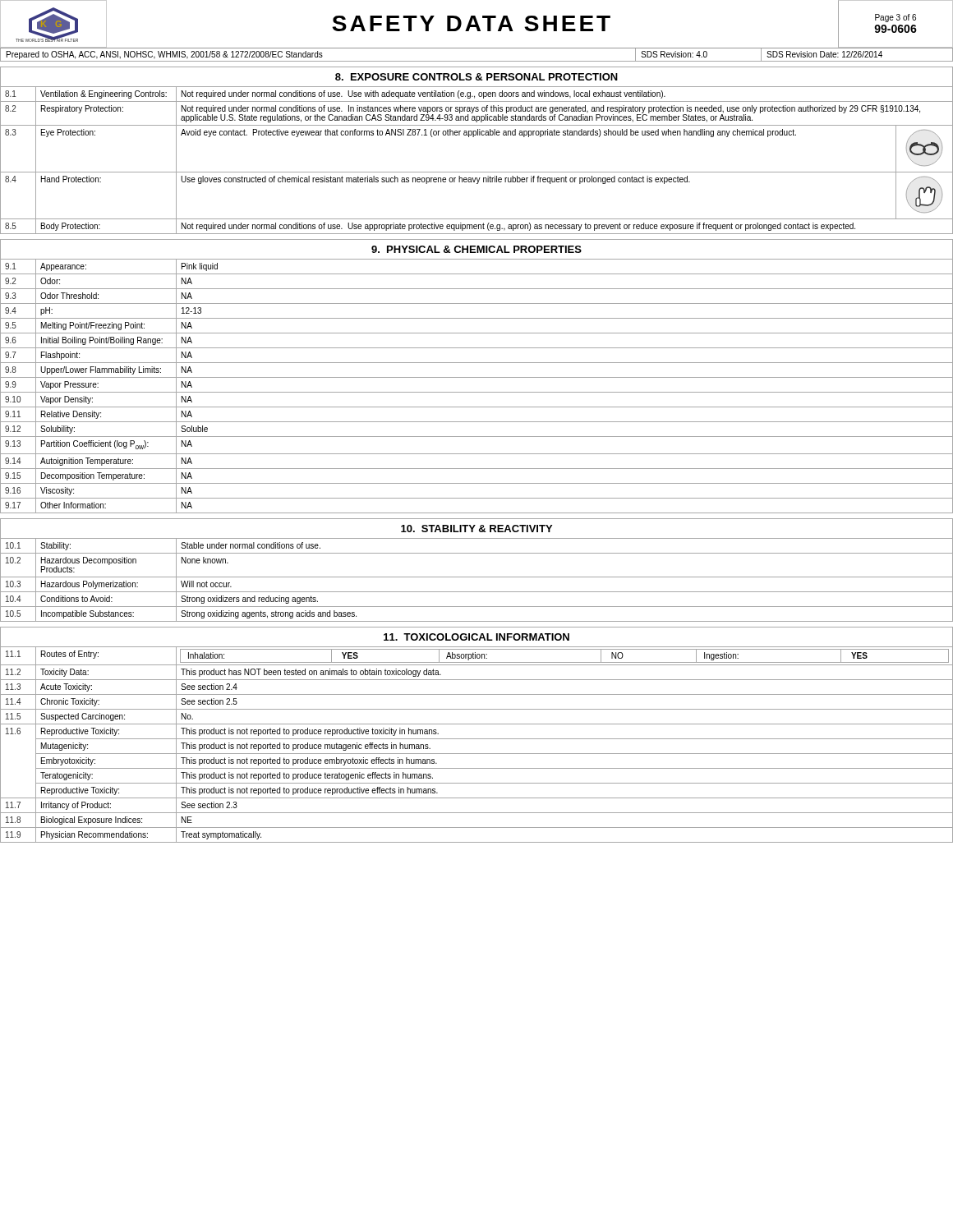Navigate to the text block starting "10. STABILITY & REACTIVITY"
Screen dimensions: 1232x953
[x=476, y=529]
